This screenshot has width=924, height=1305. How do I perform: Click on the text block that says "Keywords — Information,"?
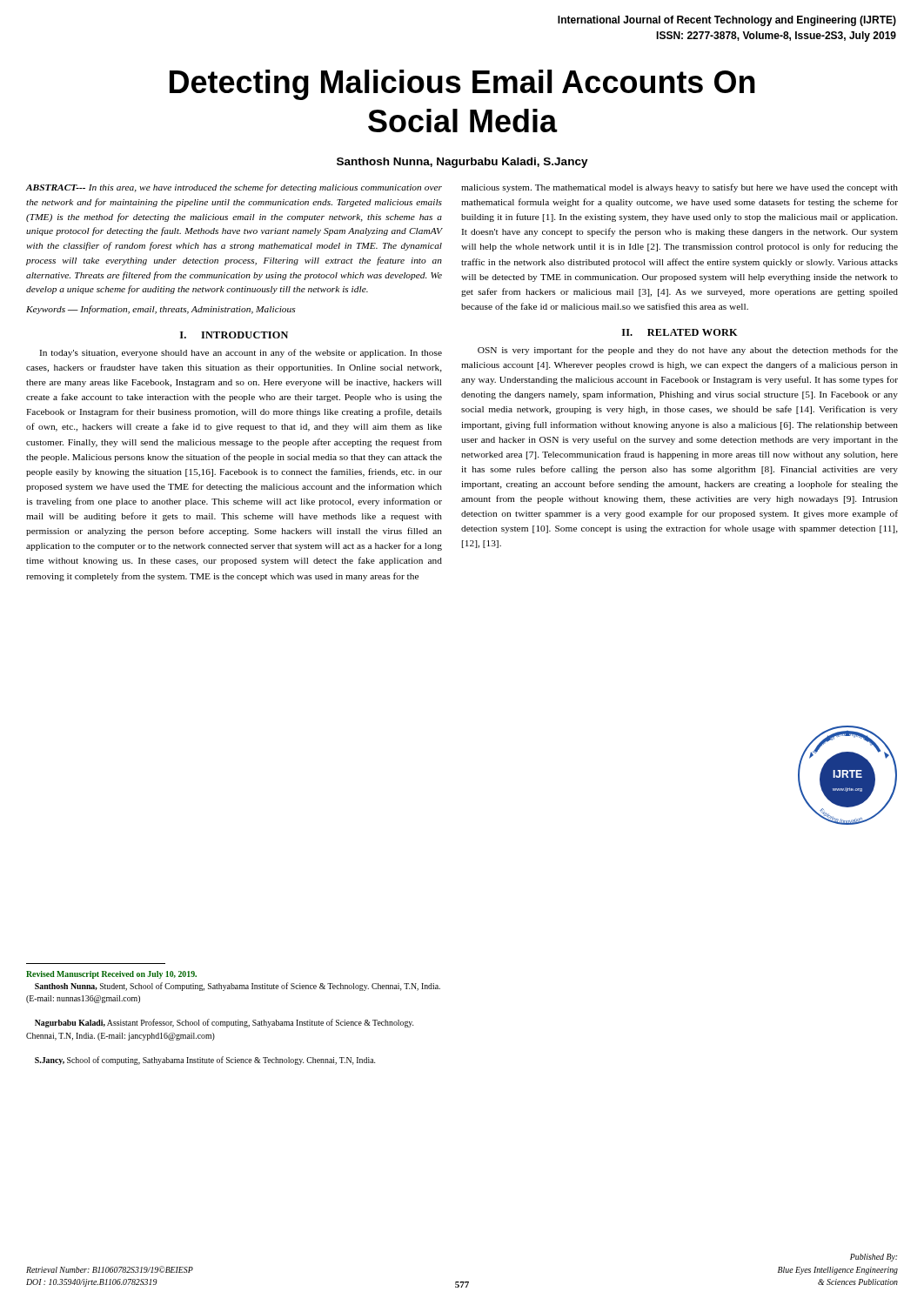161,309
